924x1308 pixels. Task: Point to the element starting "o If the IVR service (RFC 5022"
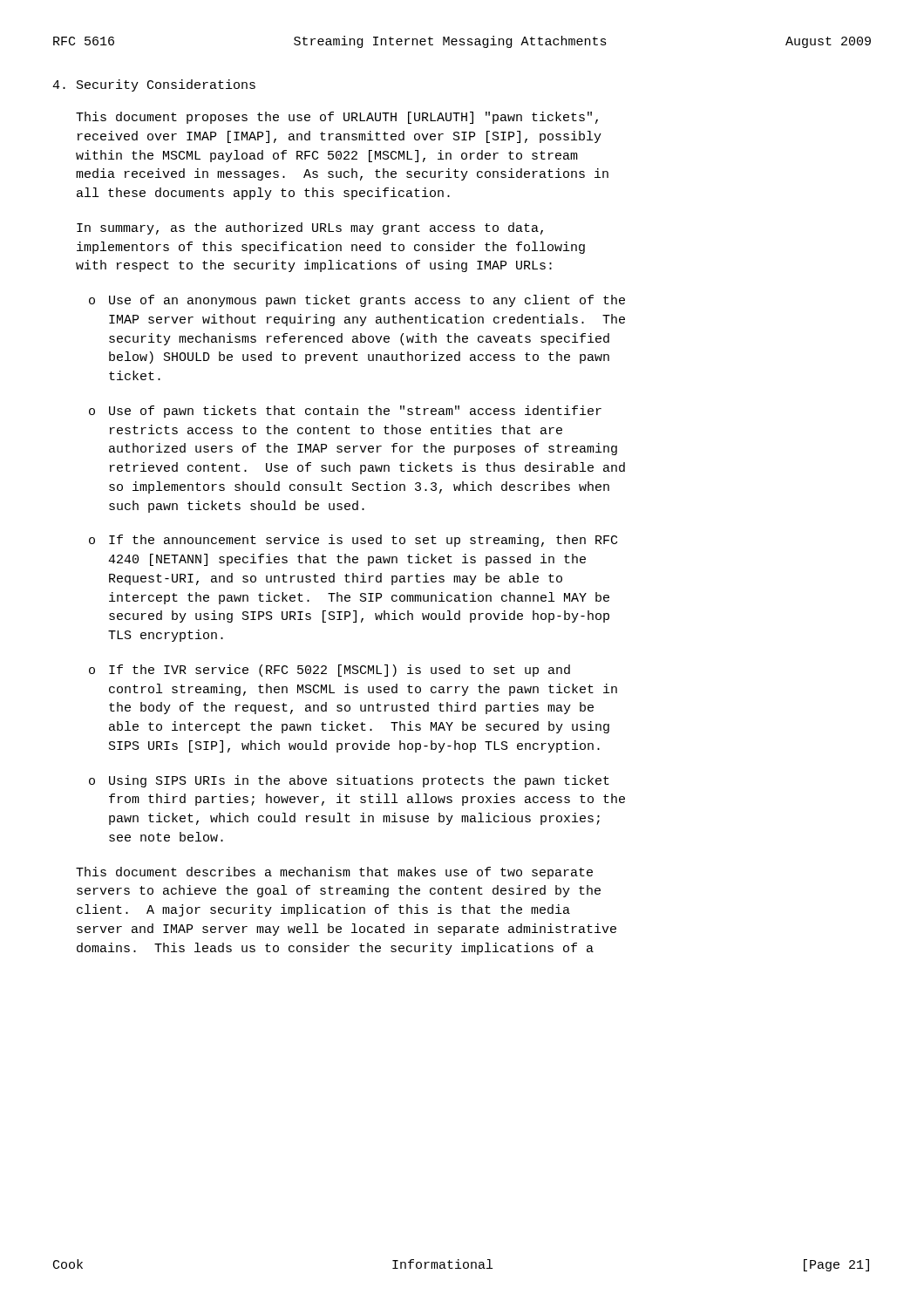462,709
